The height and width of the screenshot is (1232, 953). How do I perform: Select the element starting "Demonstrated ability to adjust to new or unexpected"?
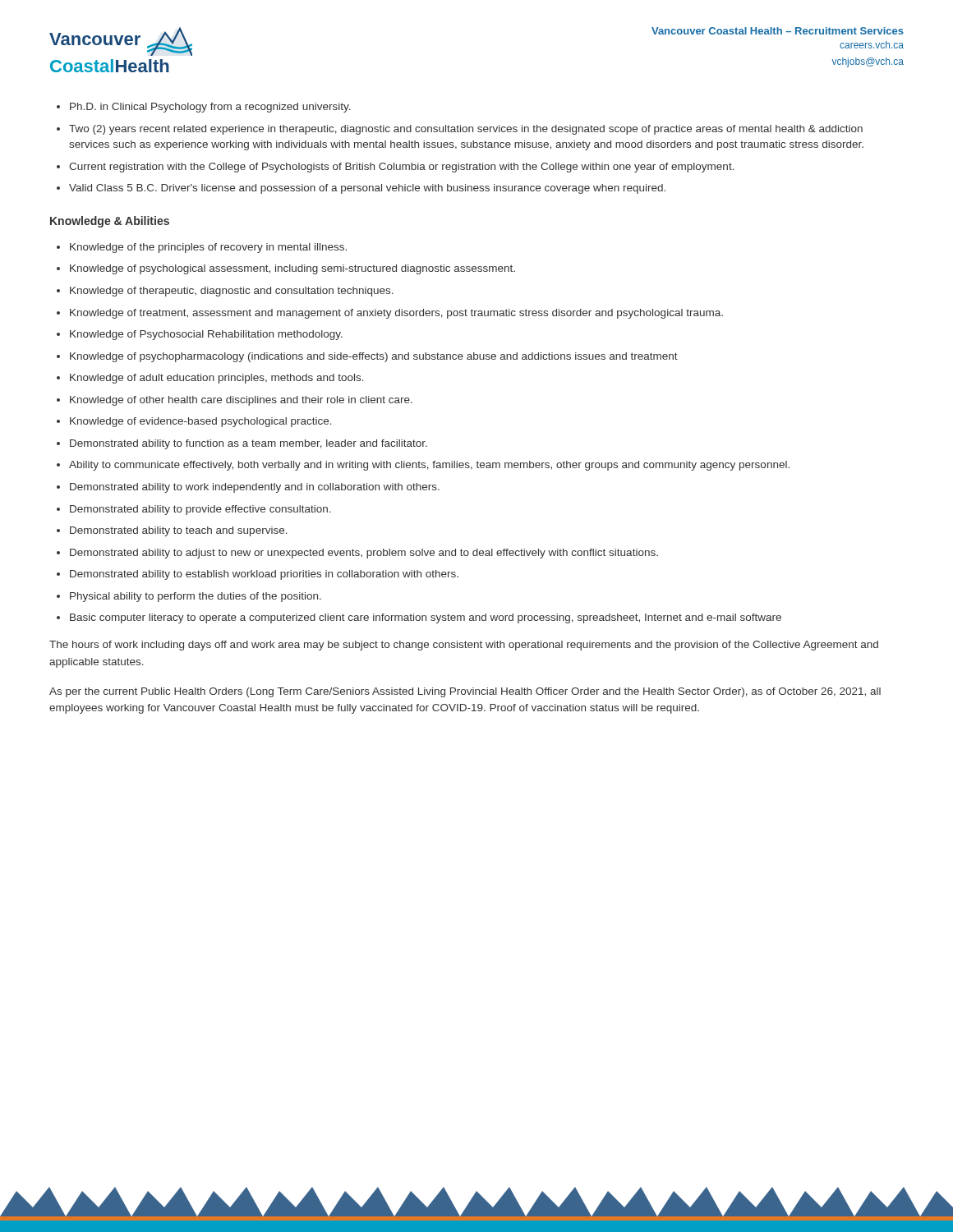tap(364, 552)
